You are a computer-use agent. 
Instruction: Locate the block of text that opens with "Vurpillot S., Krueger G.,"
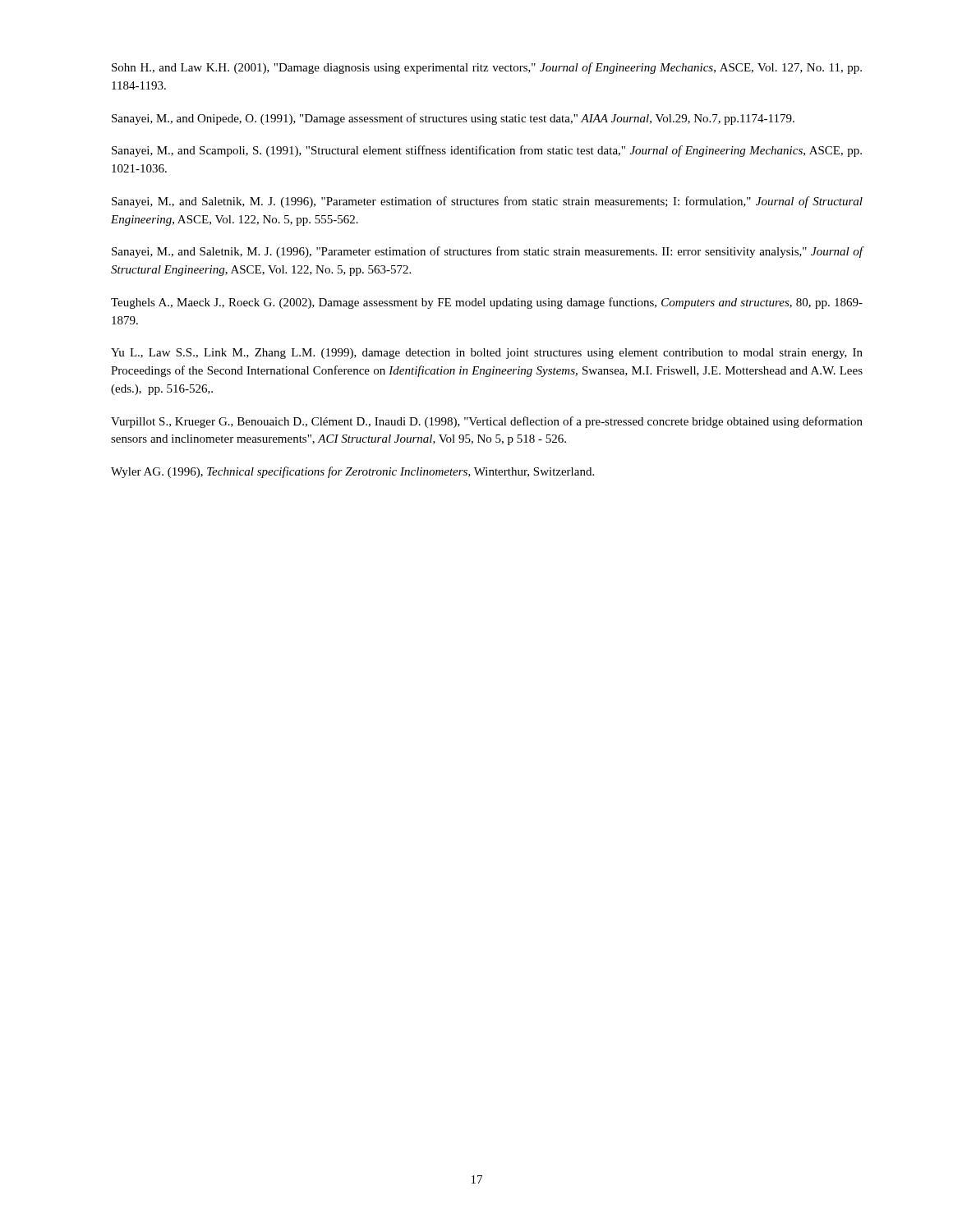tap(487, 430)
